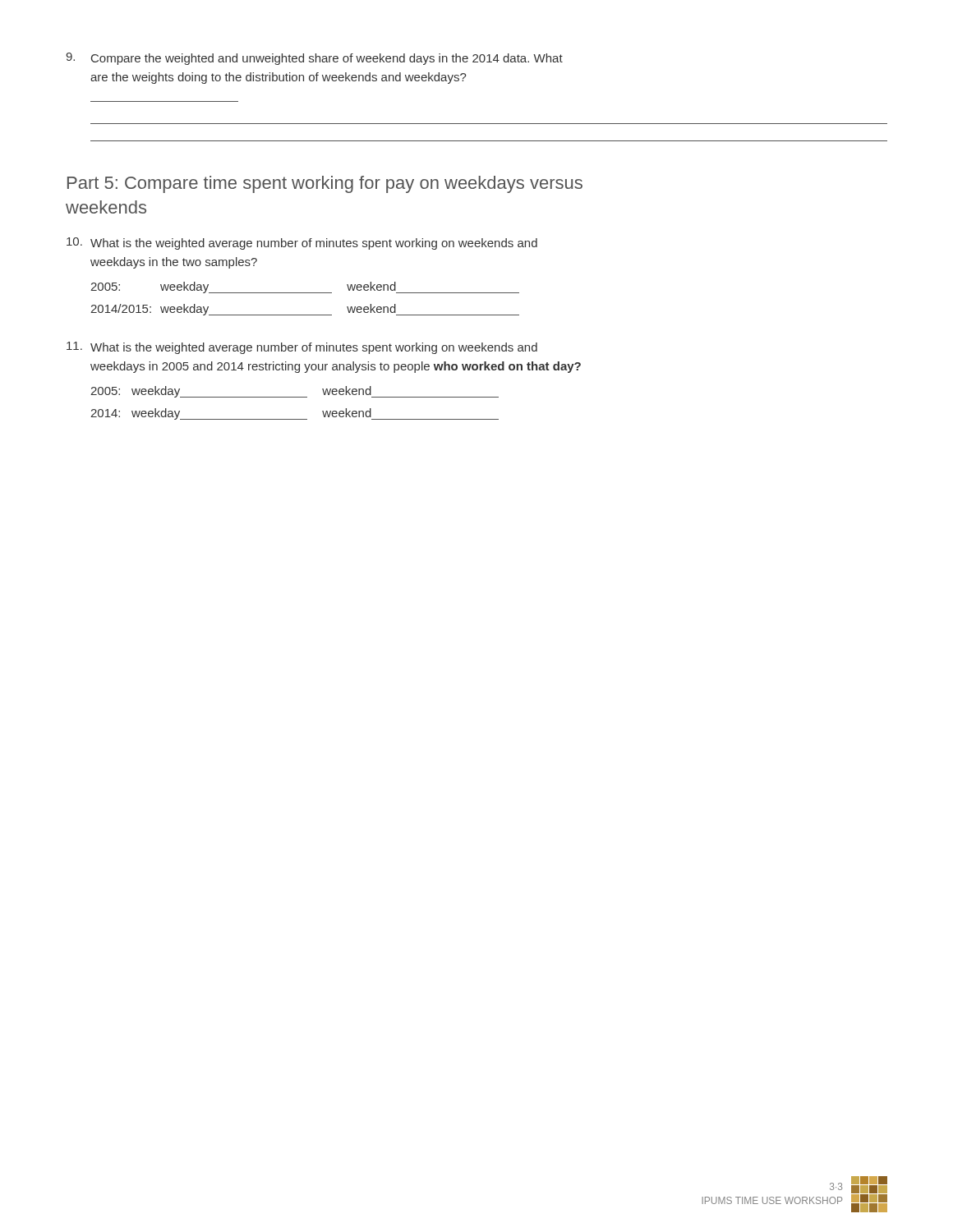Image resolution: width=953 pixels, height=1232 pixels.
Task: Navigate to the block starting "9. Compare the weighted"
Action: tap(314, 68)
